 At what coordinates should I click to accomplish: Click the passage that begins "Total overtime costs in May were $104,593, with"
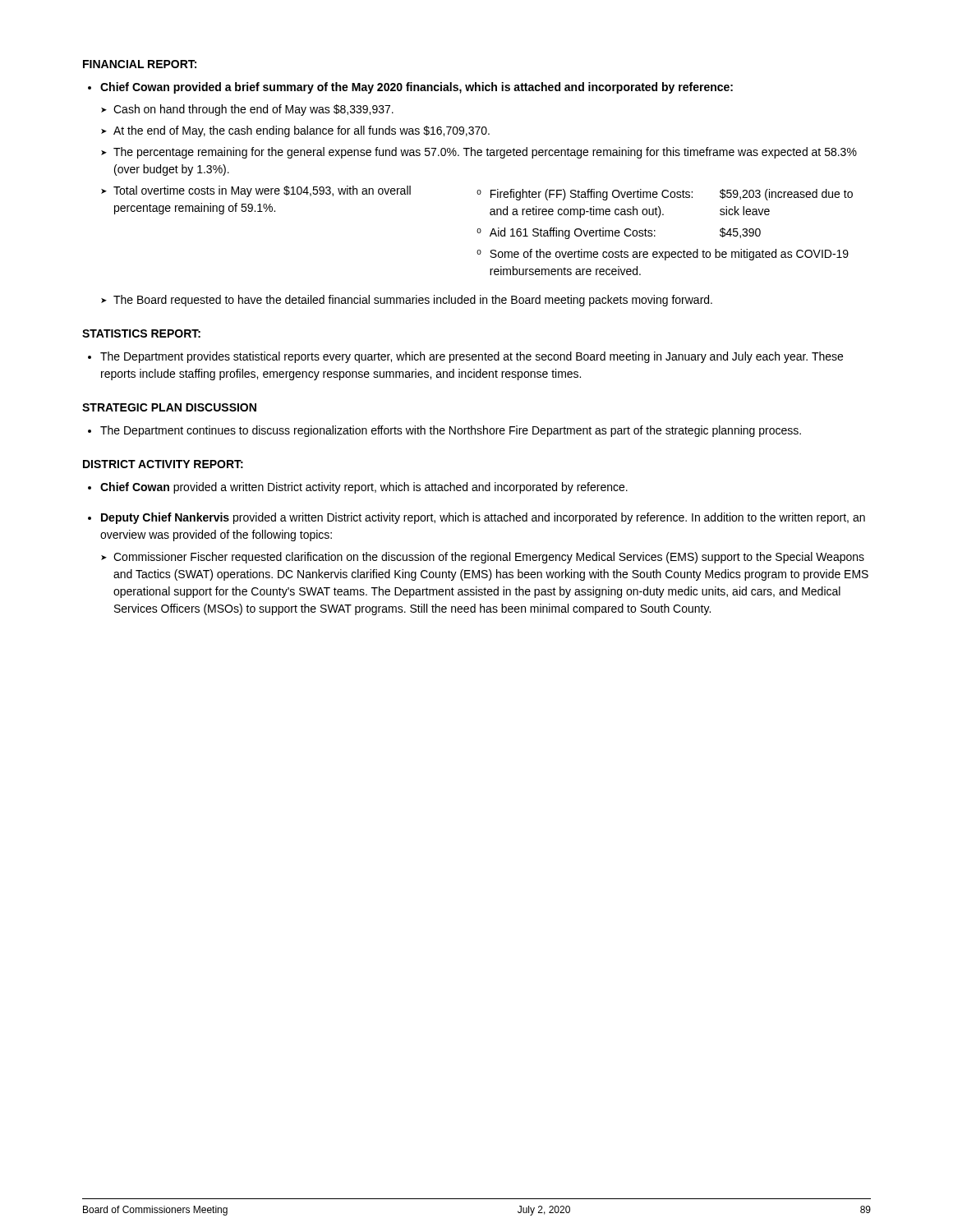coord(492,234)
